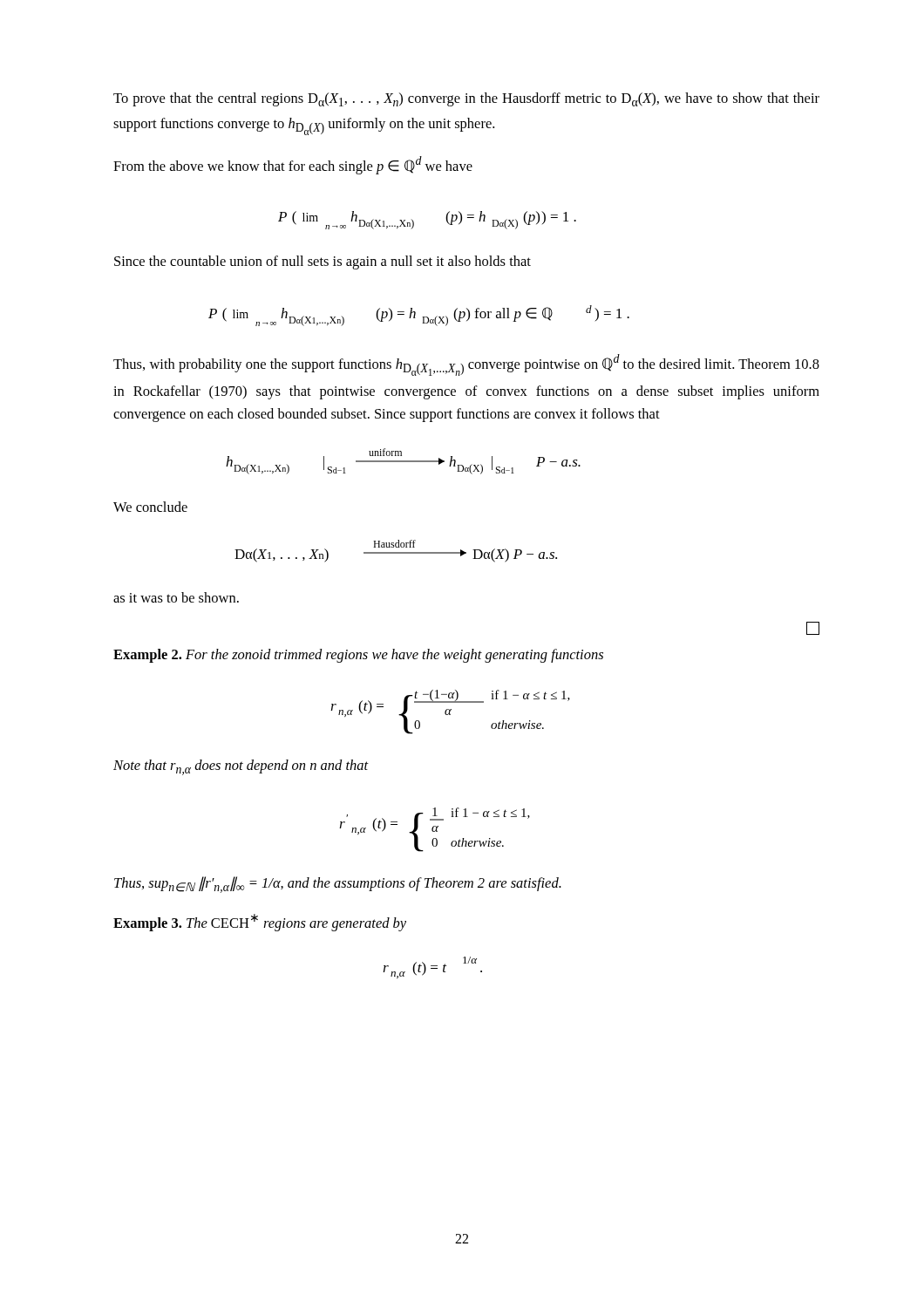924x1308 pixels.
Task: Point to the block starting "h Dα(X1,...,Xn) | Sd−1 uniform h Dα(X)"
Action: [x=466, y=461]
